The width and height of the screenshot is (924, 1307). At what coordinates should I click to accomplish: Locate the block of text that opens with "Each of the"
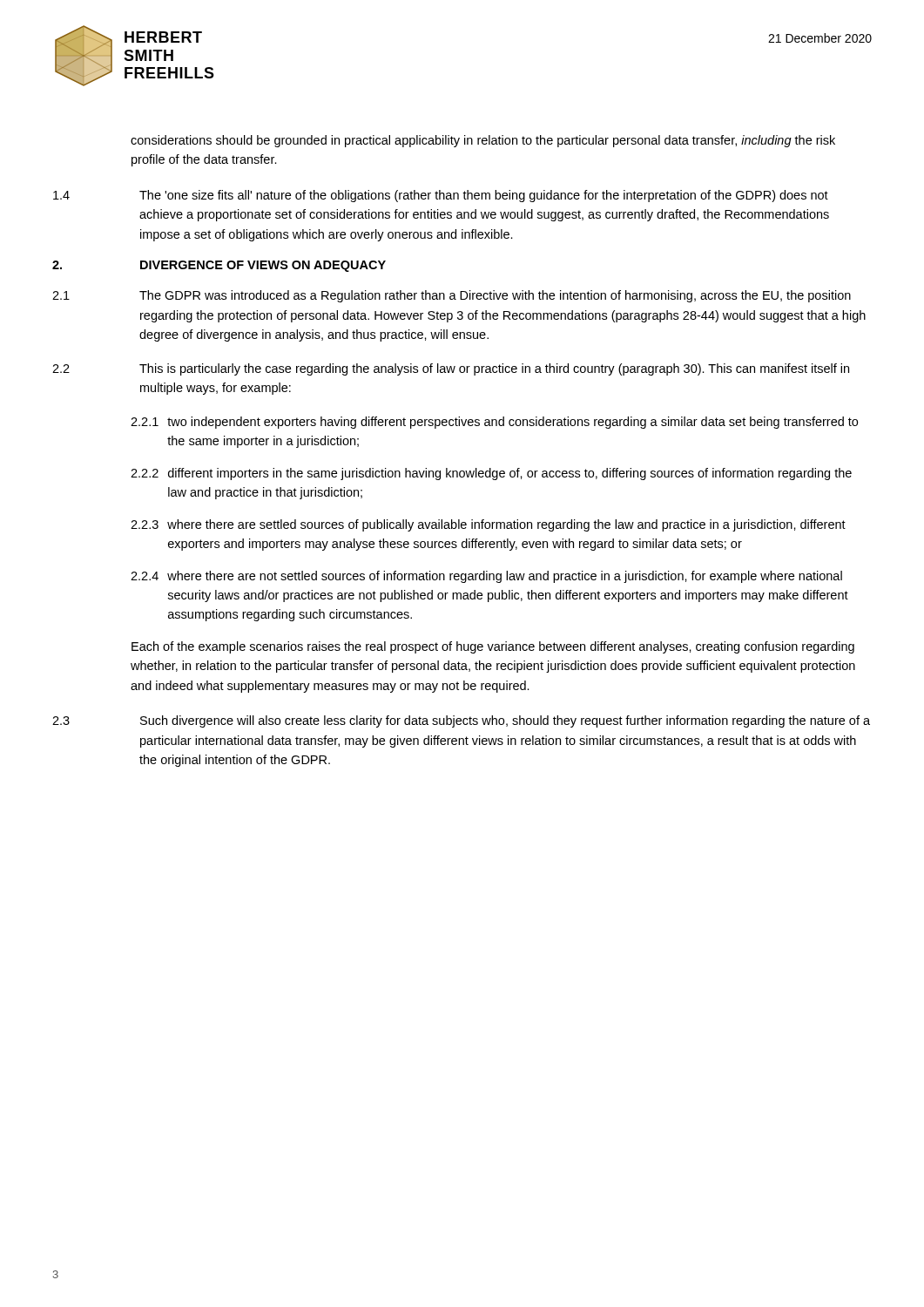(493, 666)
